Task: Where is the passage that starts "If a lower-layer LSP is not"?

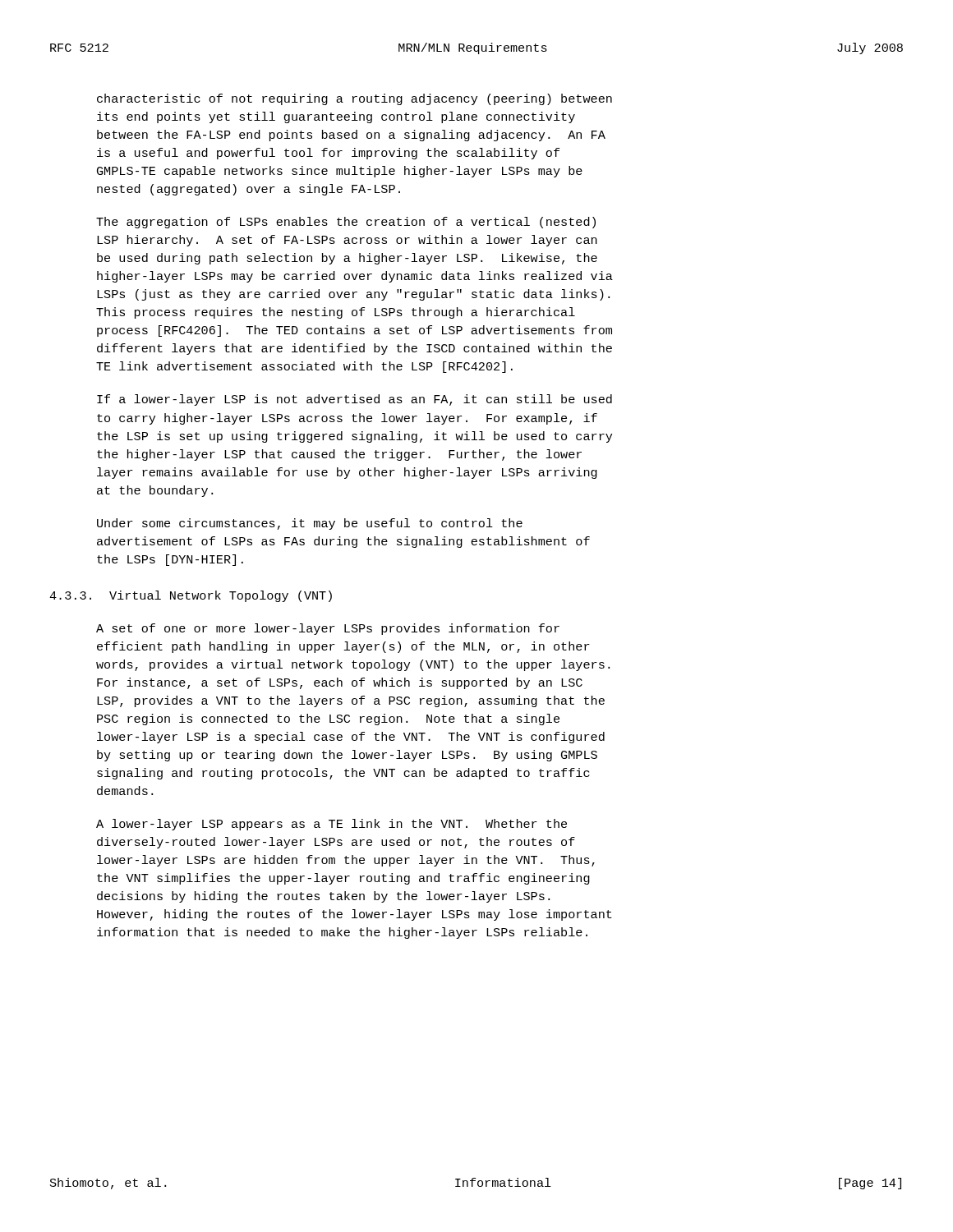Action: tap(354, 446)
